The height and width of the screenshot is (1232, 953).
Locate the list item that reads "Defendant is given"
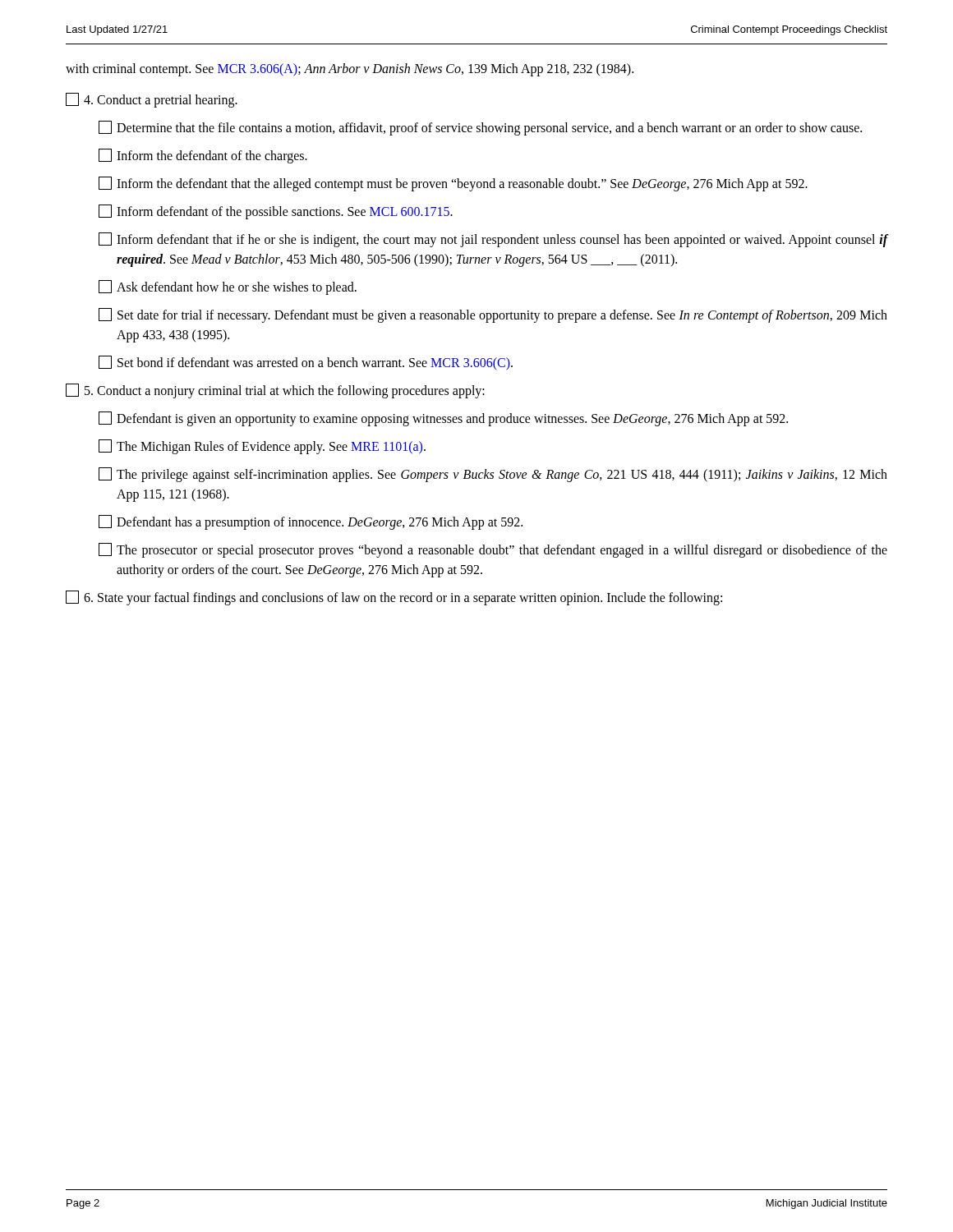[x=444, y=419]
